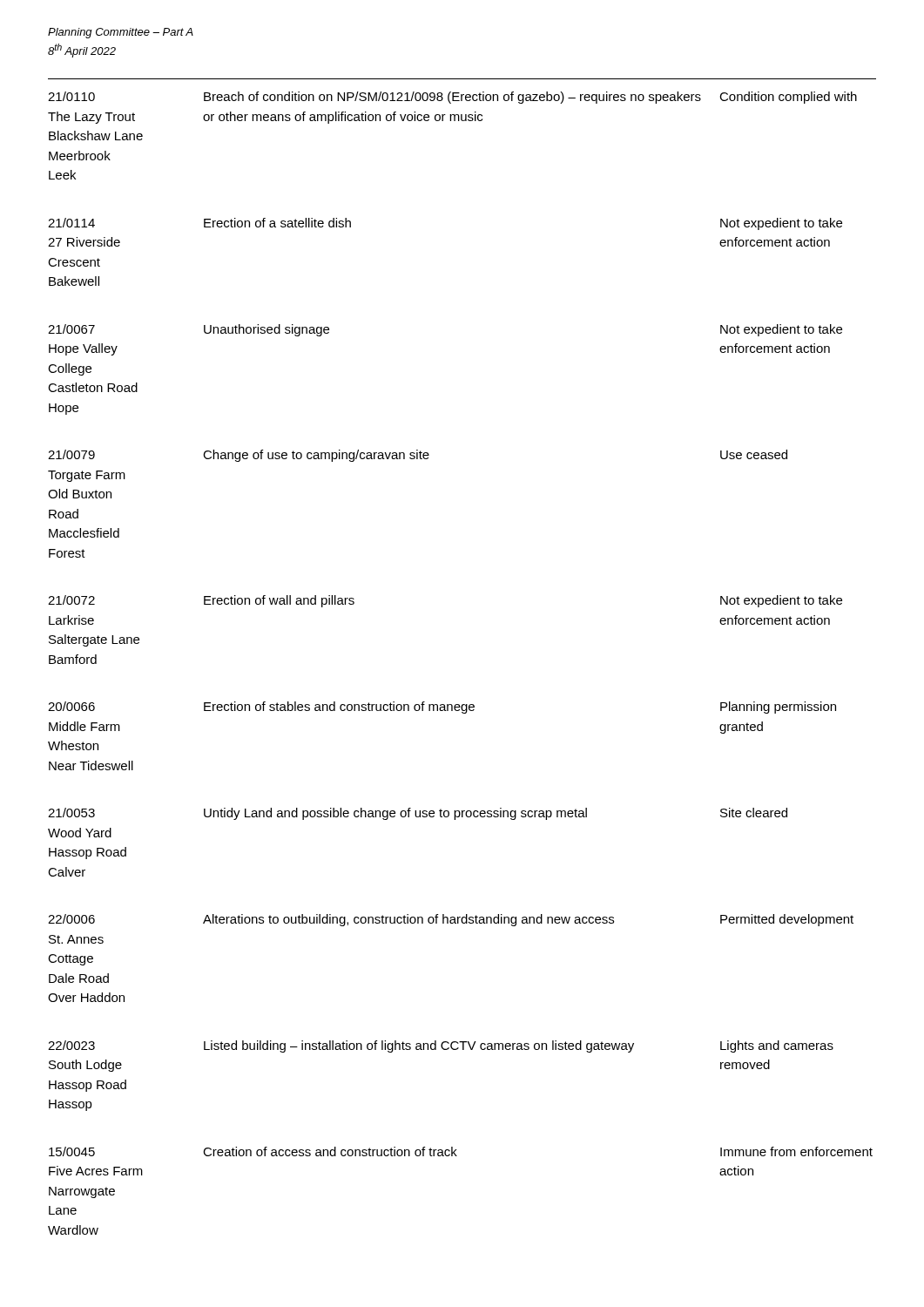Navigate to the block starting "21/0067Hope ValleyCollegeCastleton RoadHope Unauthorised"
This screenshot has height=1307, width=924.
point(67,330)
